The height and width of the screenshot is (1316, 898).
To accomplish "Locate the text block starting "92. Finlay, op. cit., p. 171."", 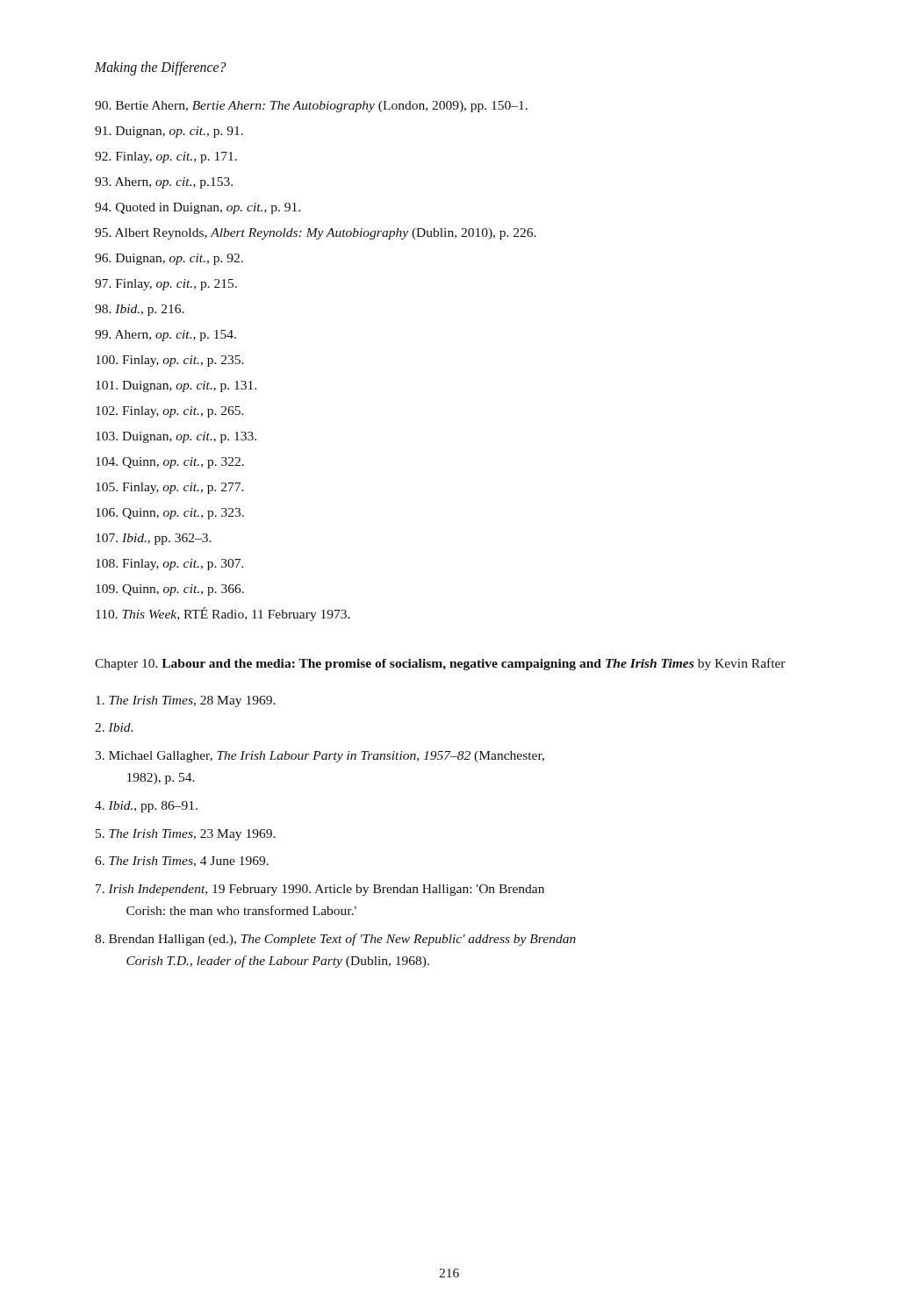I will [166, 156].
